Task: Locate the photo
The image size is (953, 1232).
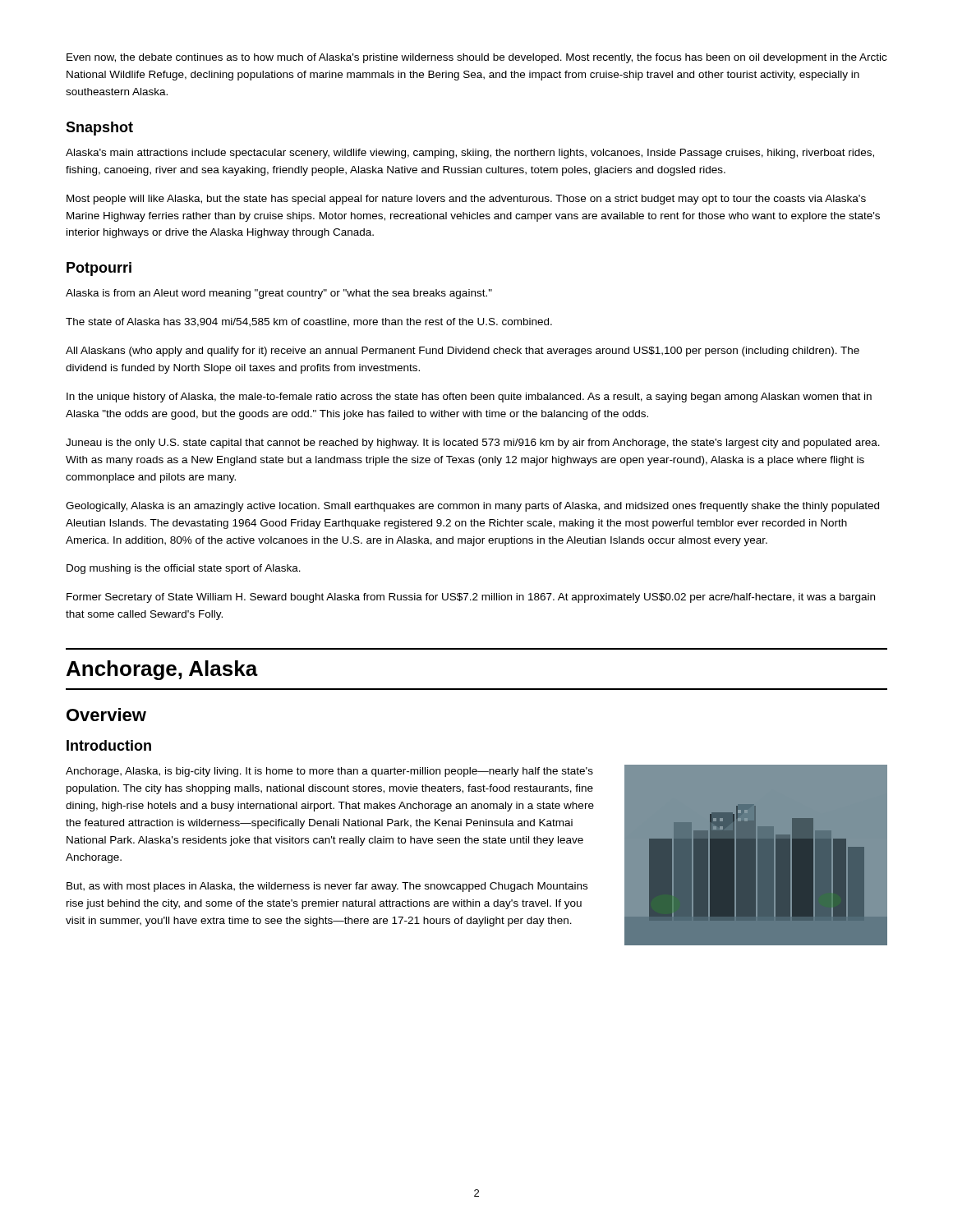Action: tap(756, 855)
